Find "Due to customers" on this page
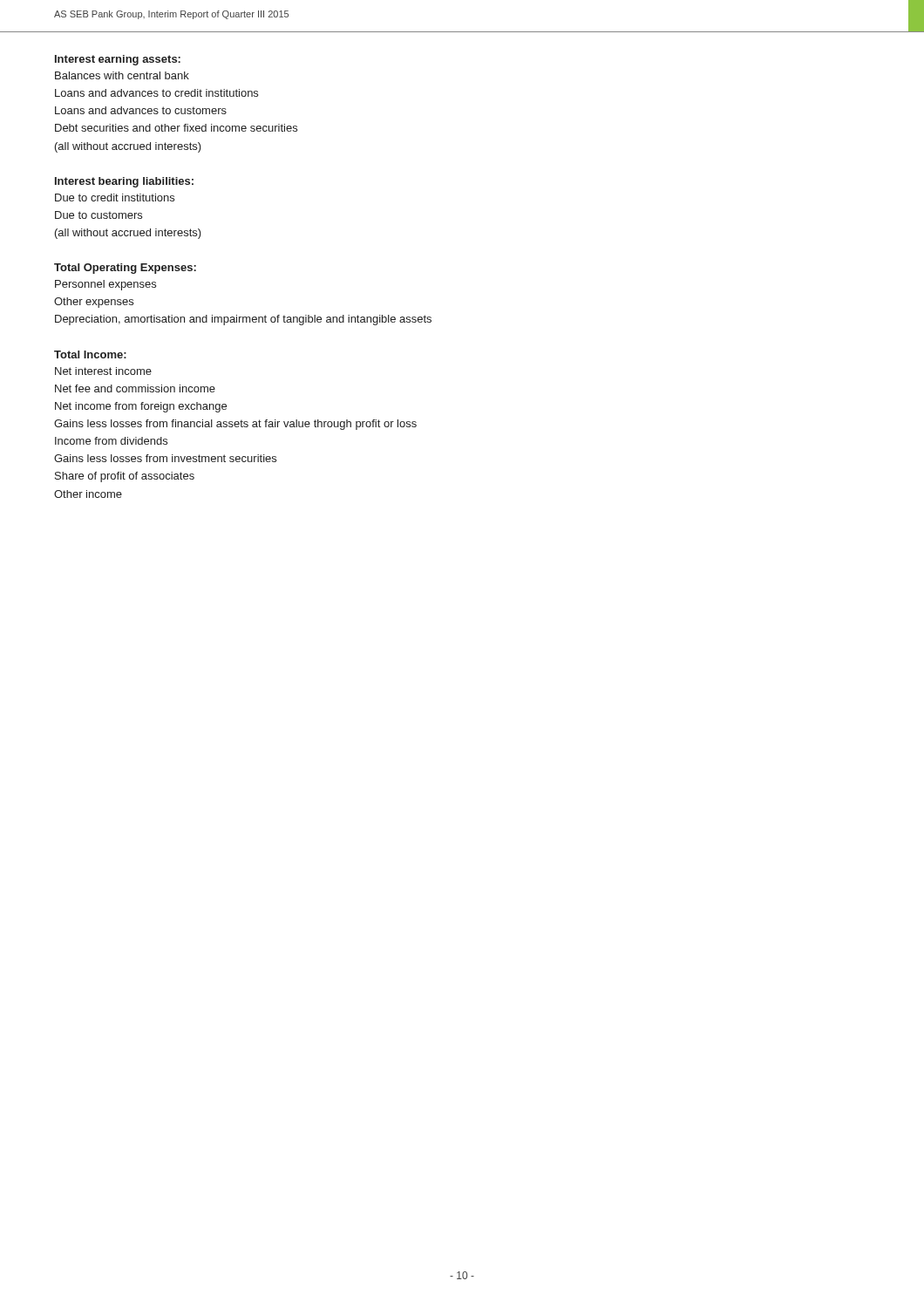This screenshot has height=1308, width=924. click(98, 215)
